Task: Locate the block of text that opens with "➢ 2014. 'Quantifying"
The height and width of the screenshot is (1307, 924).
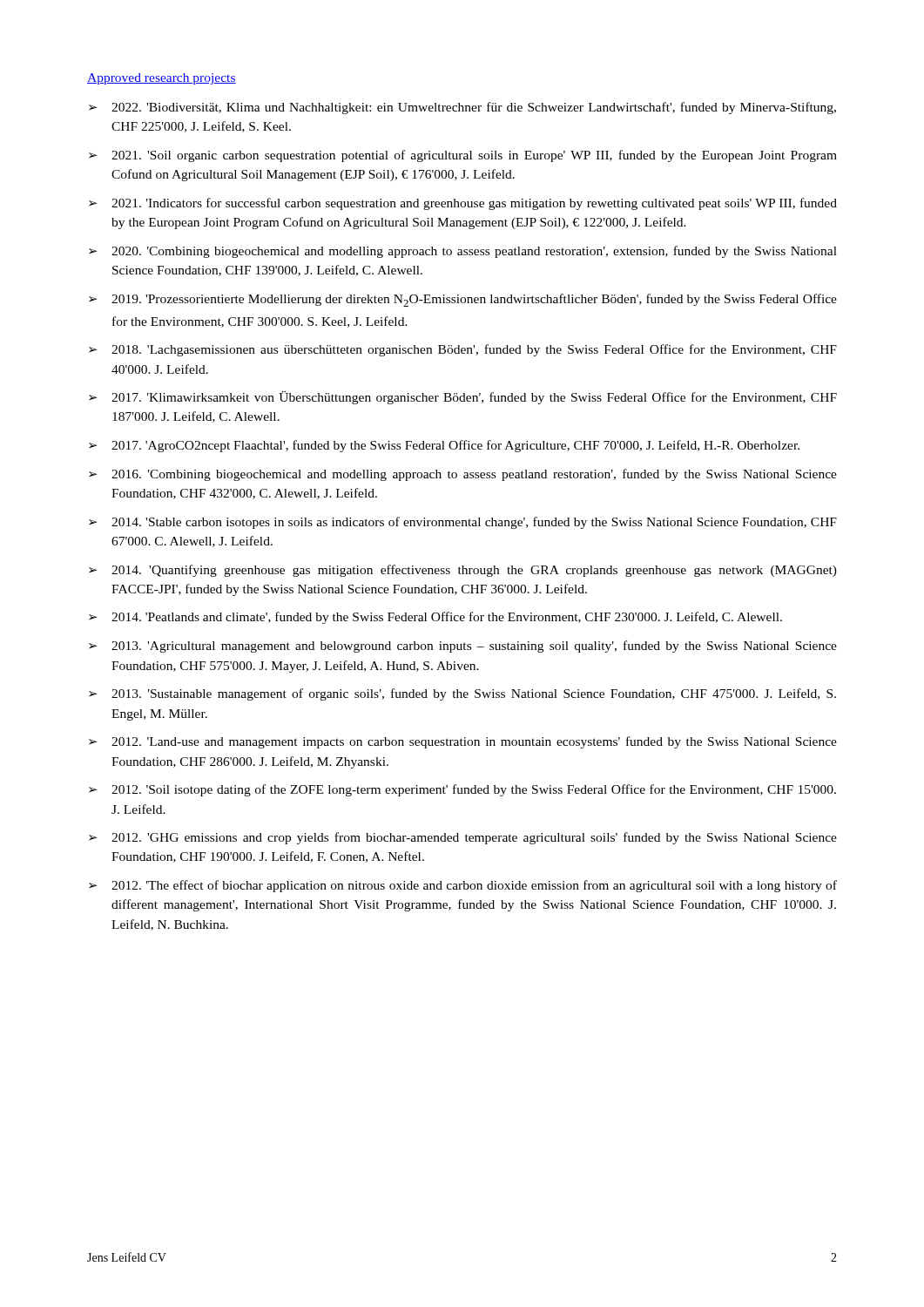Action: coord(462,579)
